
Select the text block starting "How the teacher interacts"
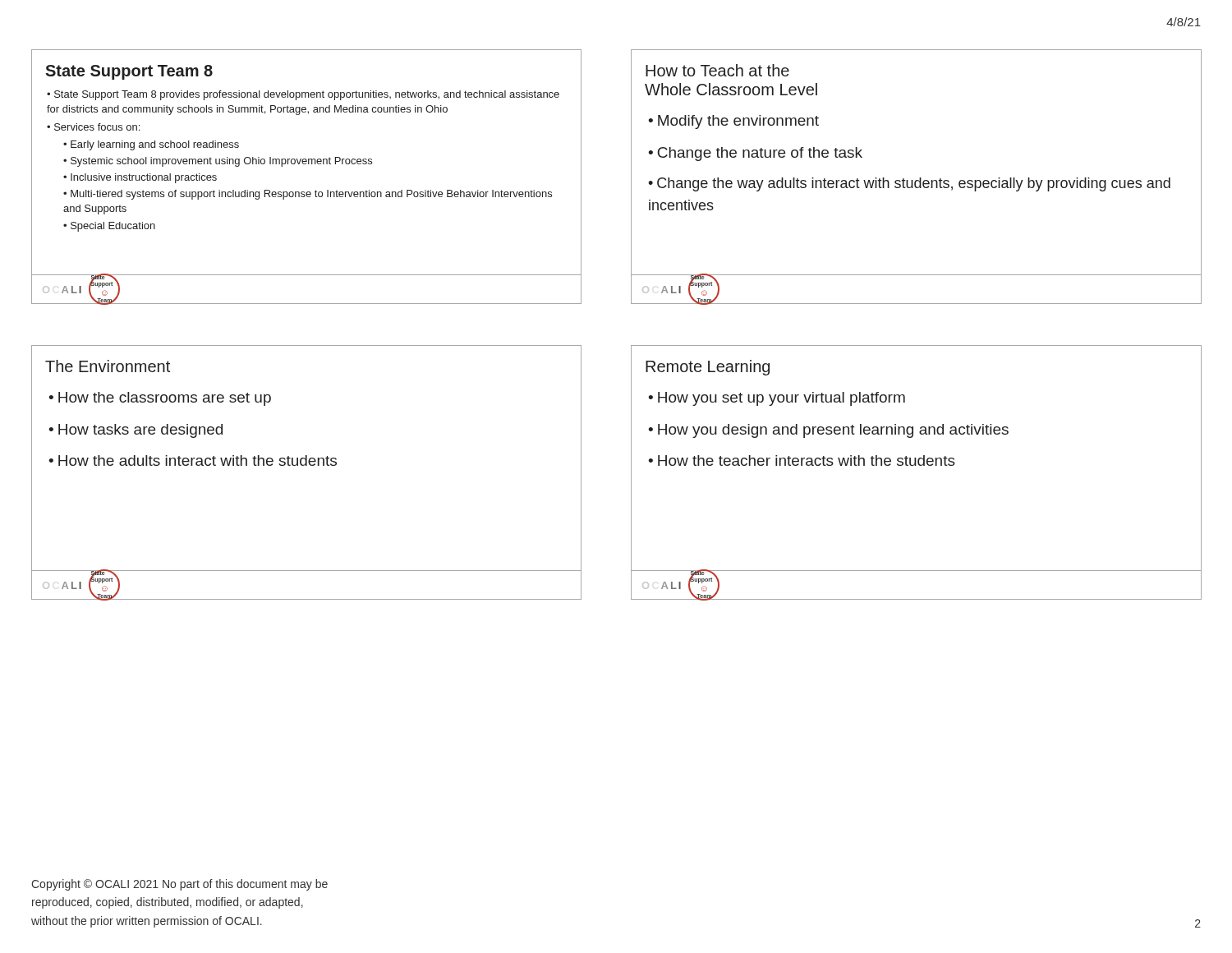pos(806,460)
